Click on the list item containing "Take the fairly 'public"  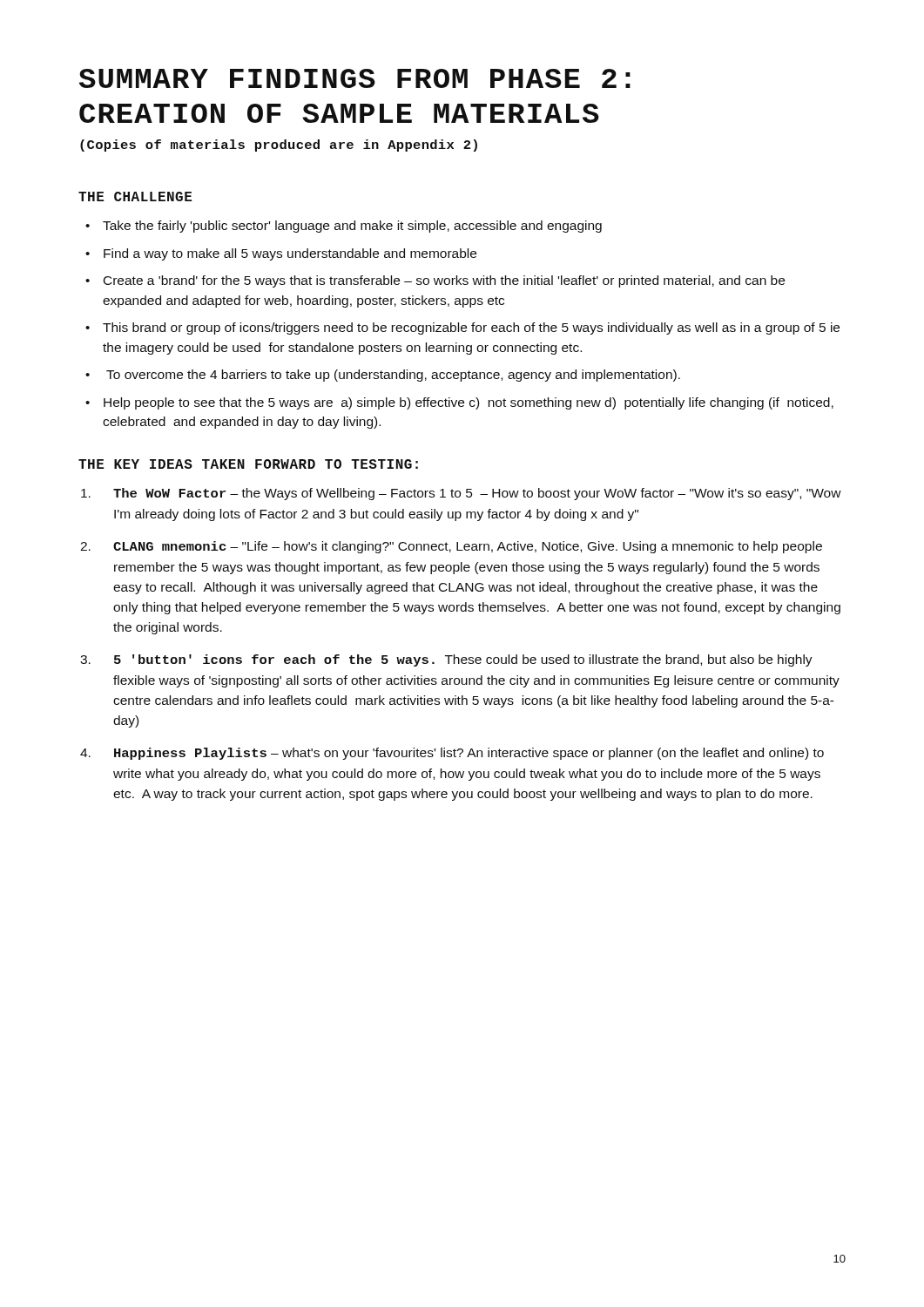point(353,225)
